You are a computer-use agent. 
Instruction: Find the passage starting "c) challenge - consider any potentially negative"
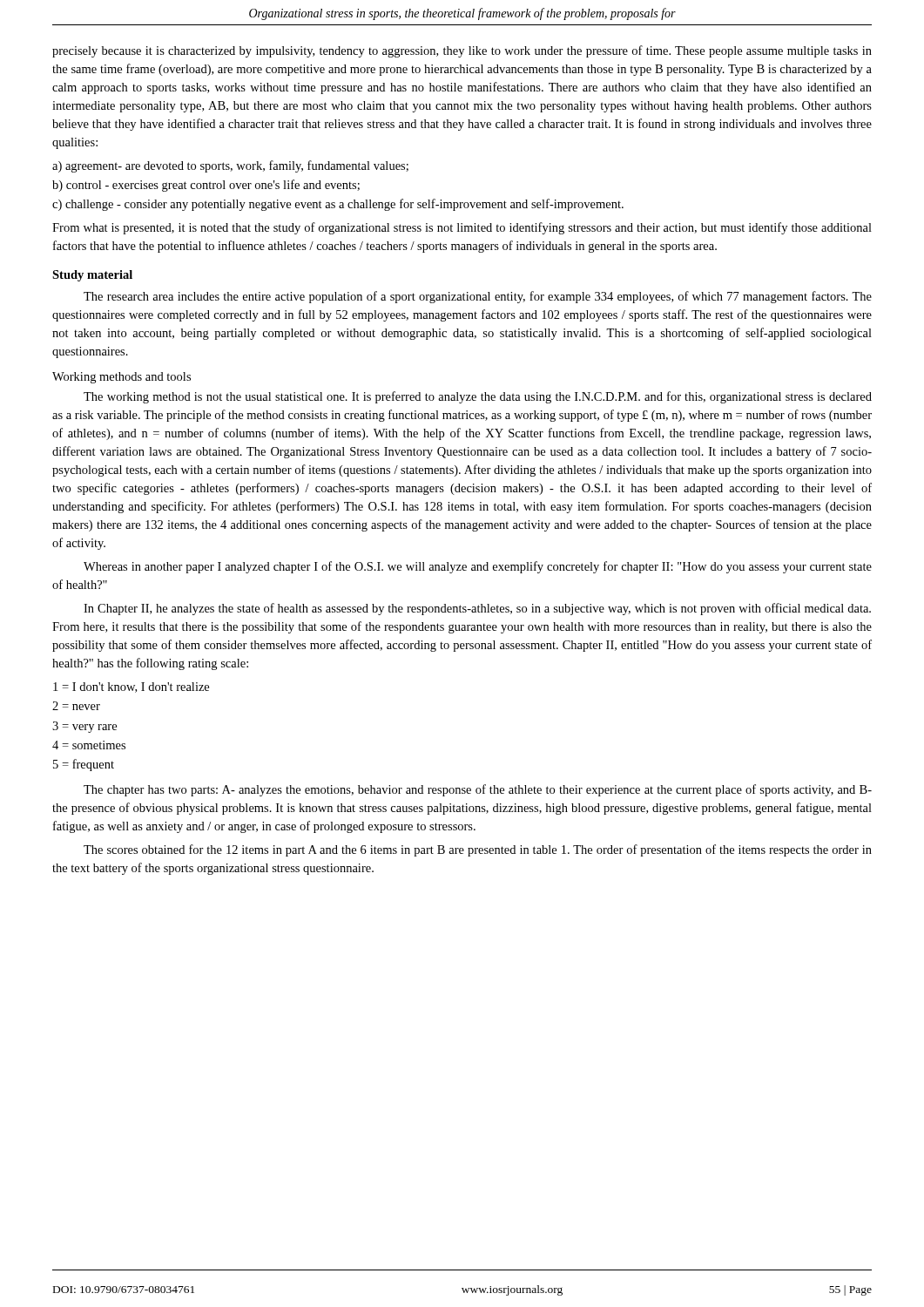(338, 204)
